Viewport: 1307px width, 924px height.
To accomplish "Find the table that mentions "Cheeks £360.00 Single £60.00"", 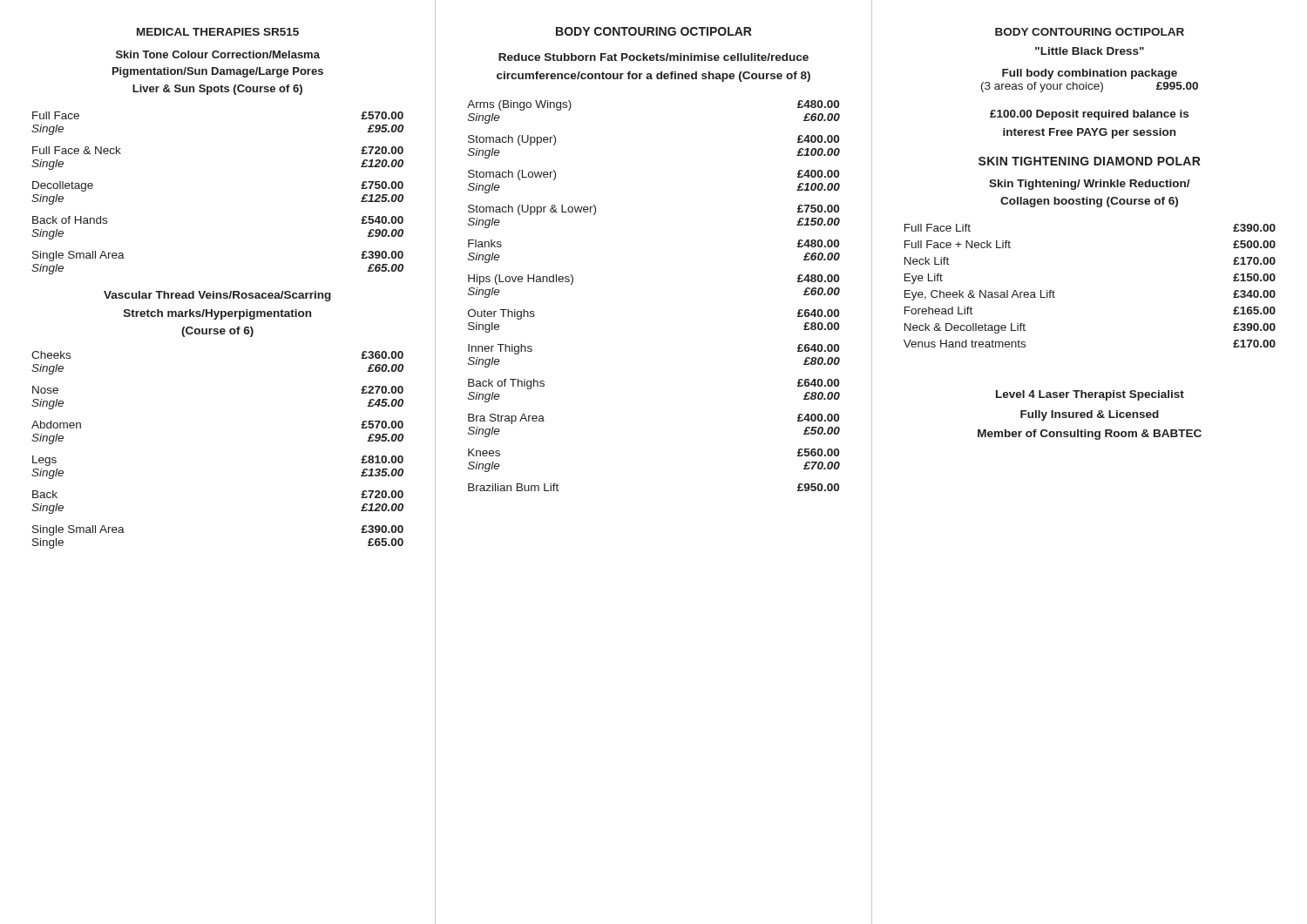I will coord(218,449).
